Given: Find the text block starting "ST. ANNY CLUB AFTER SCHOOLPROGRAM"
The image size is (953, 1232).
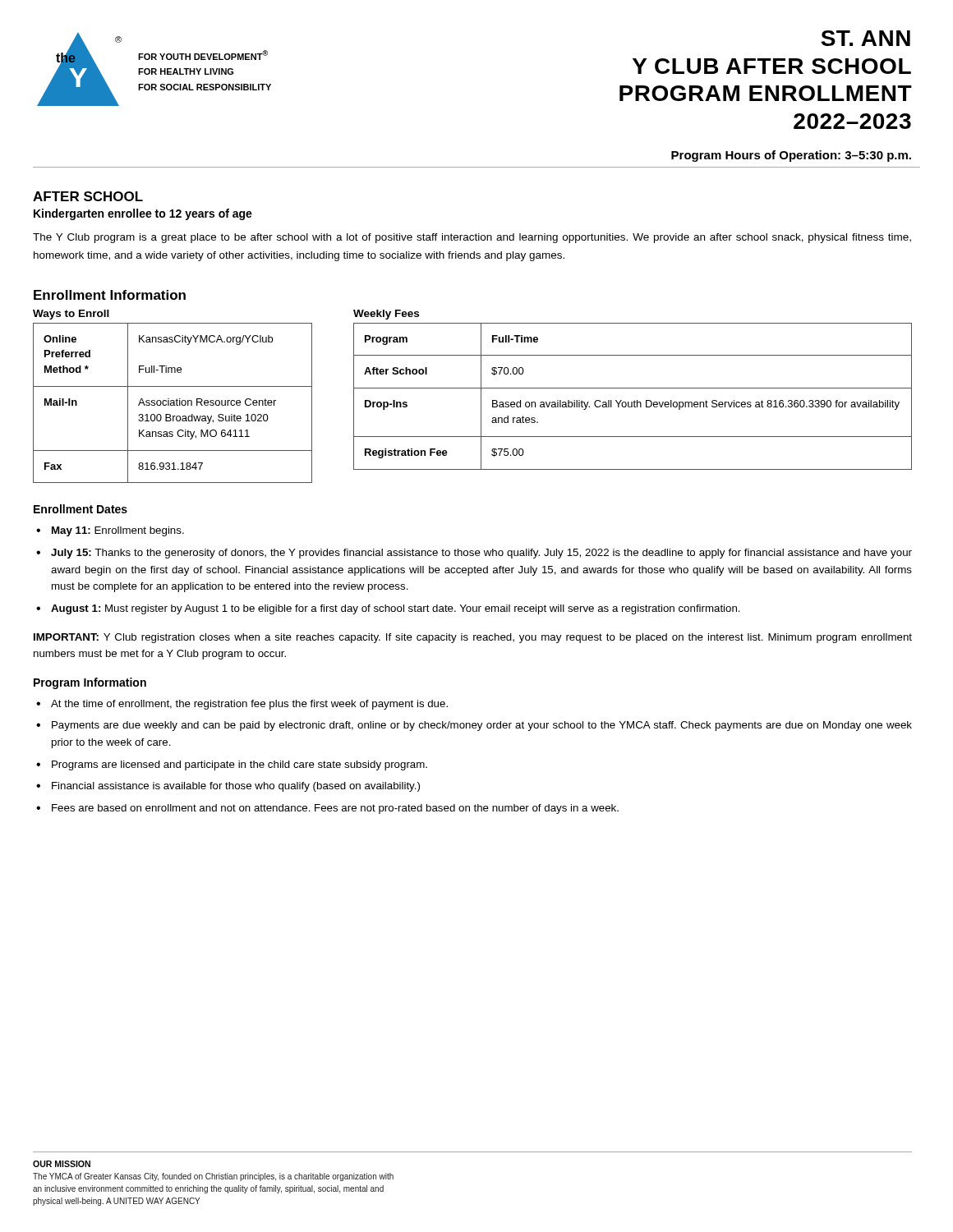Looking at the screenshot, I should [x=765, y=80].
